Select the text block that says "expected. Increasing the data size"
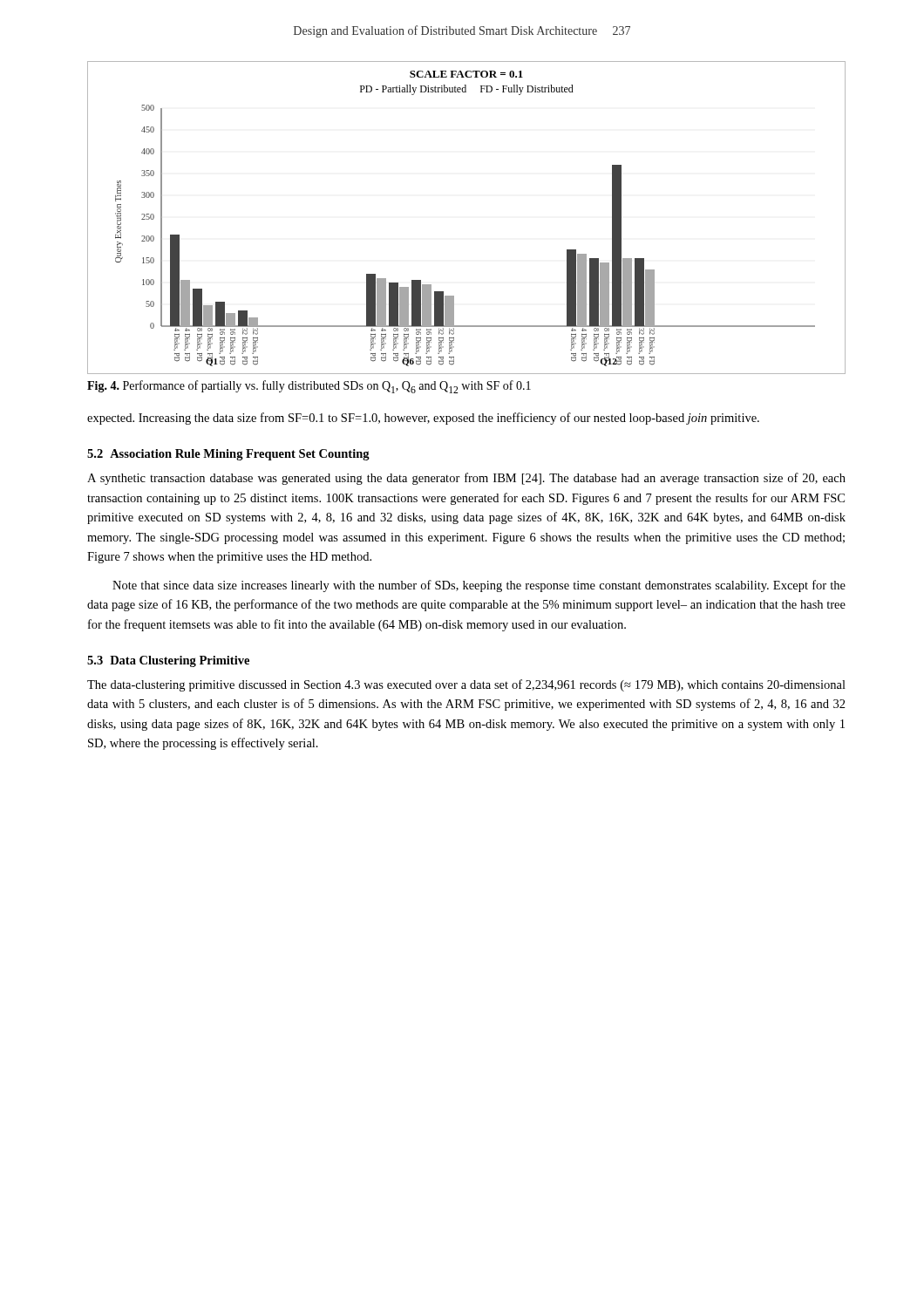This screenshot has height=1308, width=924. coord(424,418)
